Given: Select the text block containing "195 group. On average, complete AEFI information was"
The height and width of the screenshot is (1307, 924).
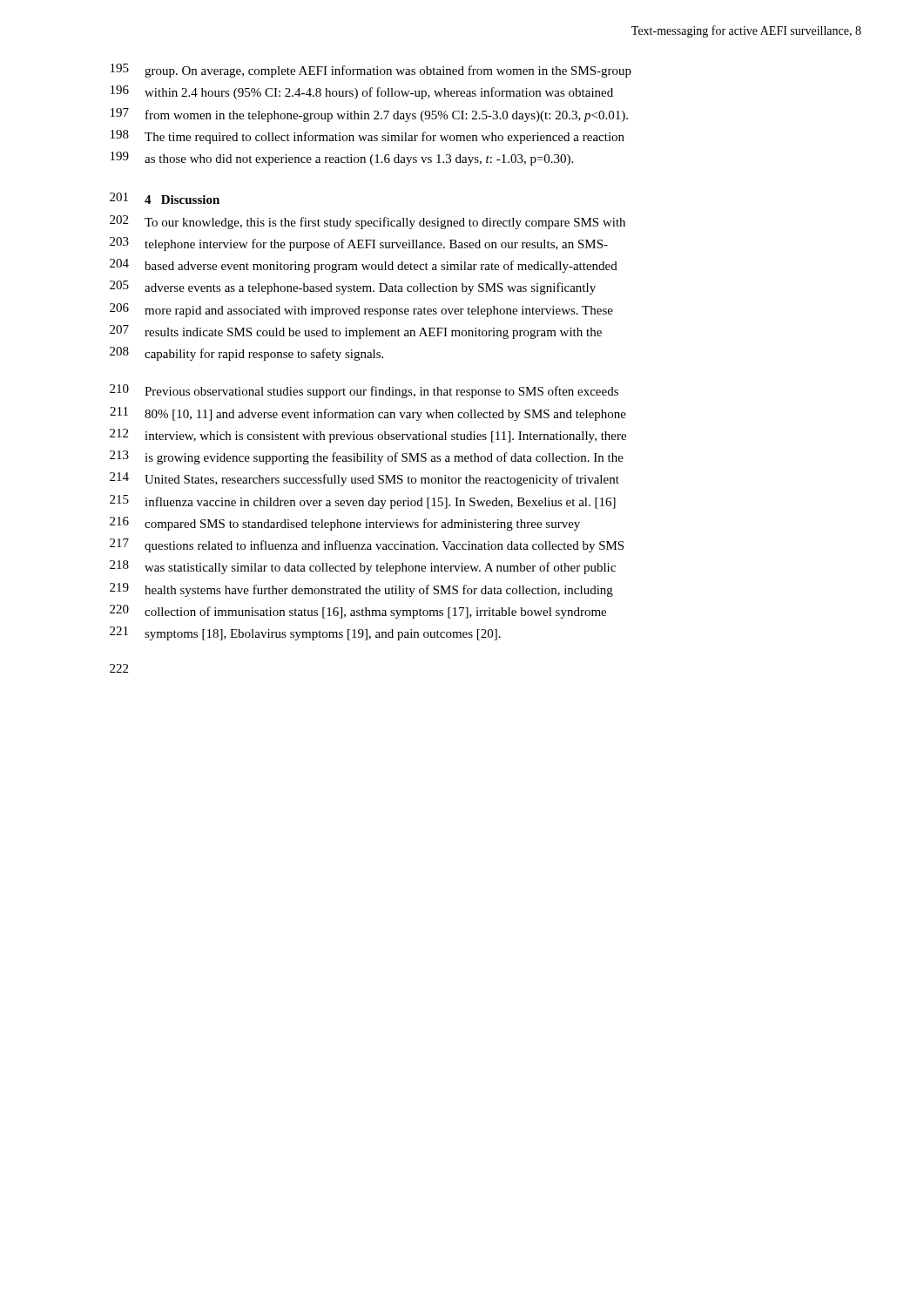Looking at the screenshot, I should tap(474, 71).
